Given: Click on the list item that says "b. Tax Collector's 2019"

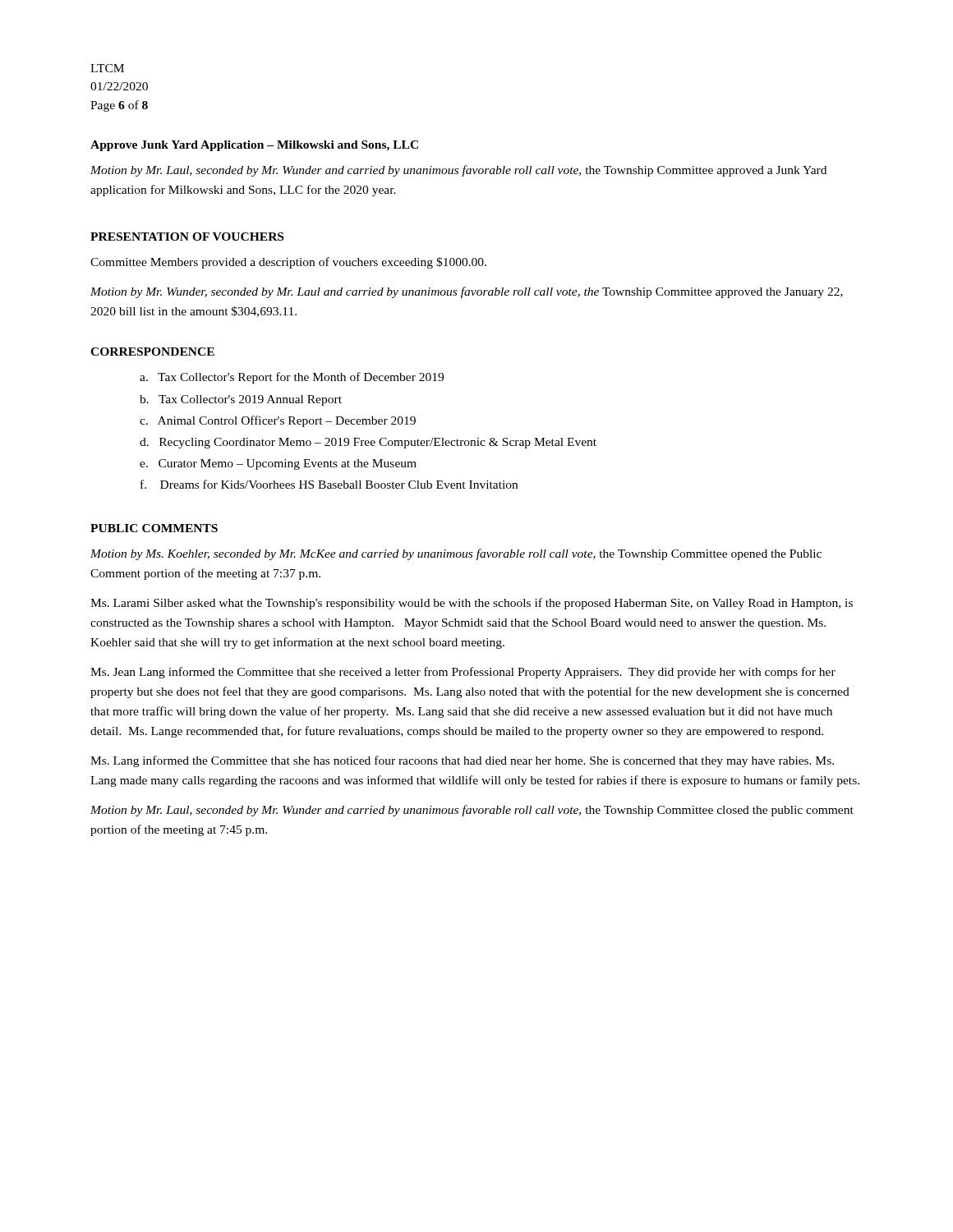Looking at the screenshot, I should tap(241, 398).
